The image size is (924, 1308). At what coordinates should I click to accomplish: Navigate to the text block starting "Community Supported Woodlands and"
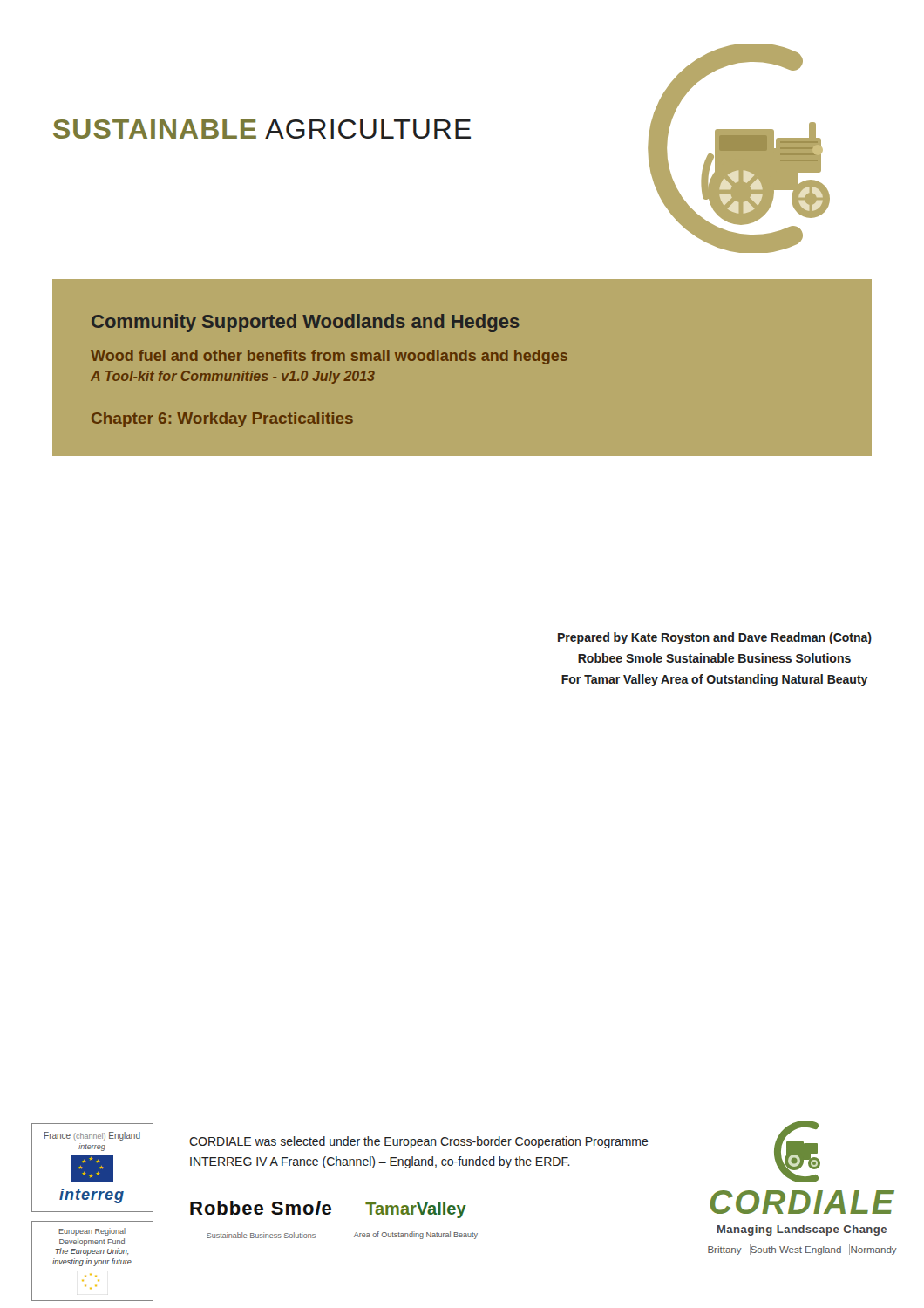305,321
